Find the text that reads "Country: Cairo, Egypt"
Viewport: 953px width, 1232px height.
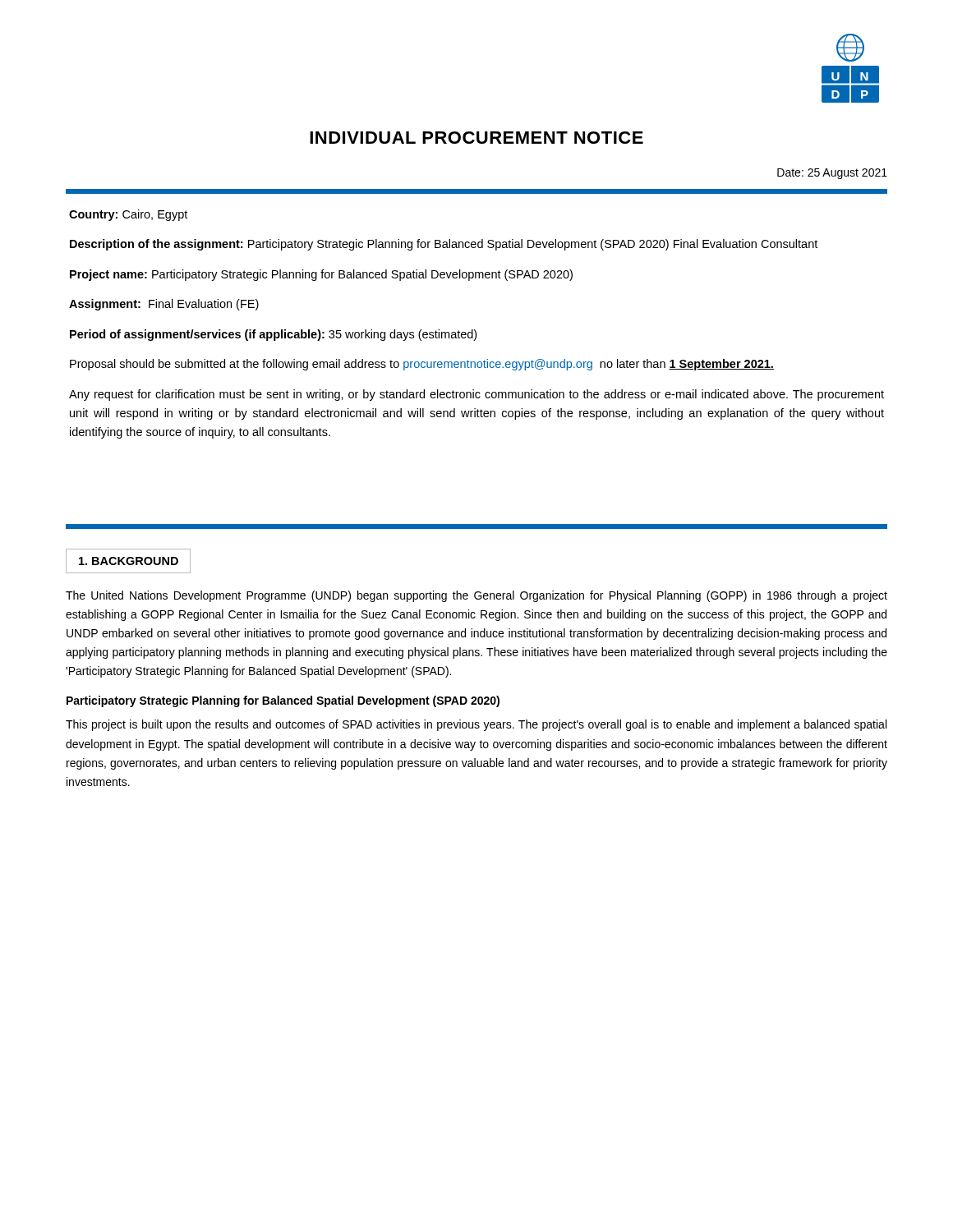click(x=128, y=214)
